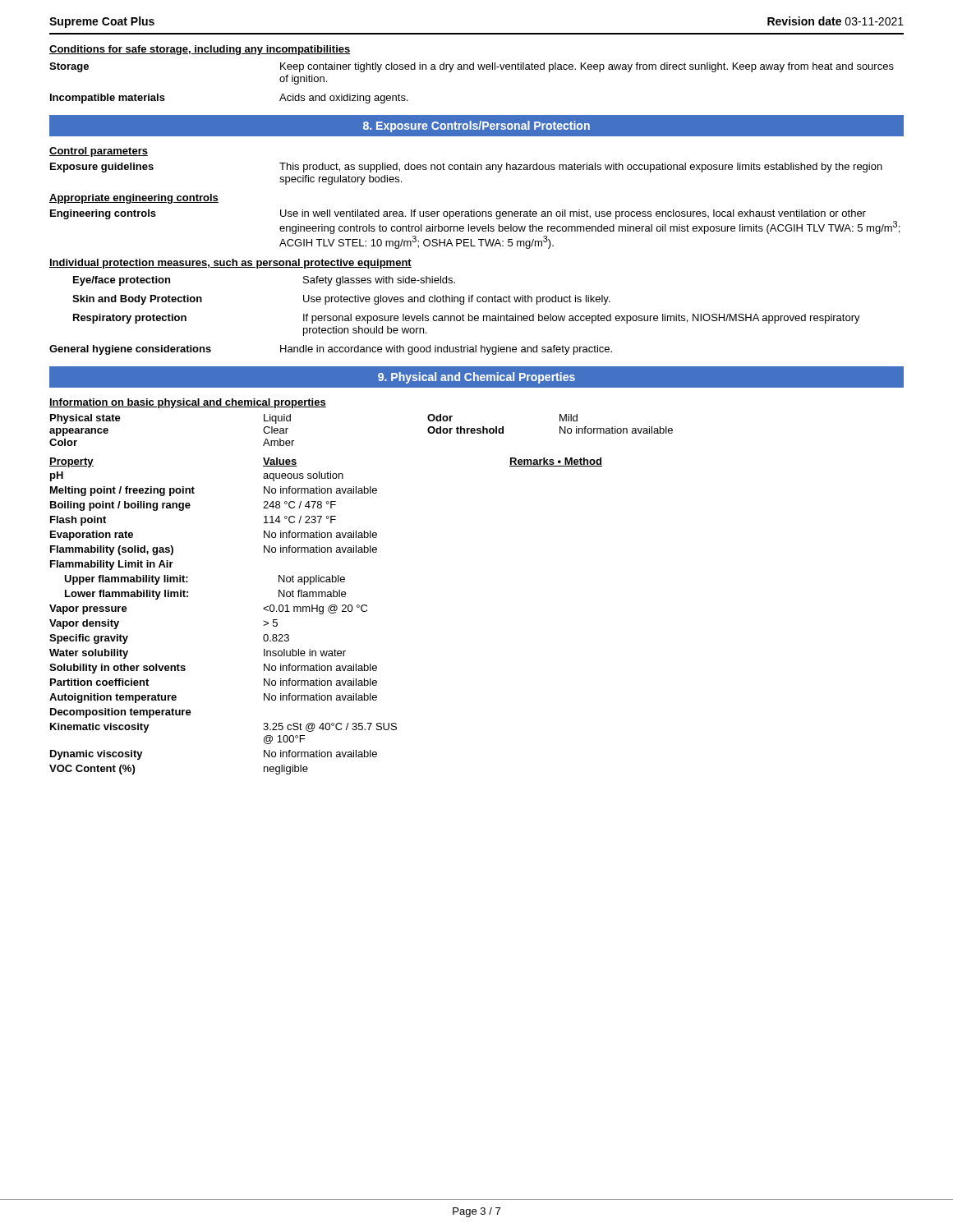Click on the passage starting "Skin and Body Protection"

pyautogui.click(x=476, y=298)
